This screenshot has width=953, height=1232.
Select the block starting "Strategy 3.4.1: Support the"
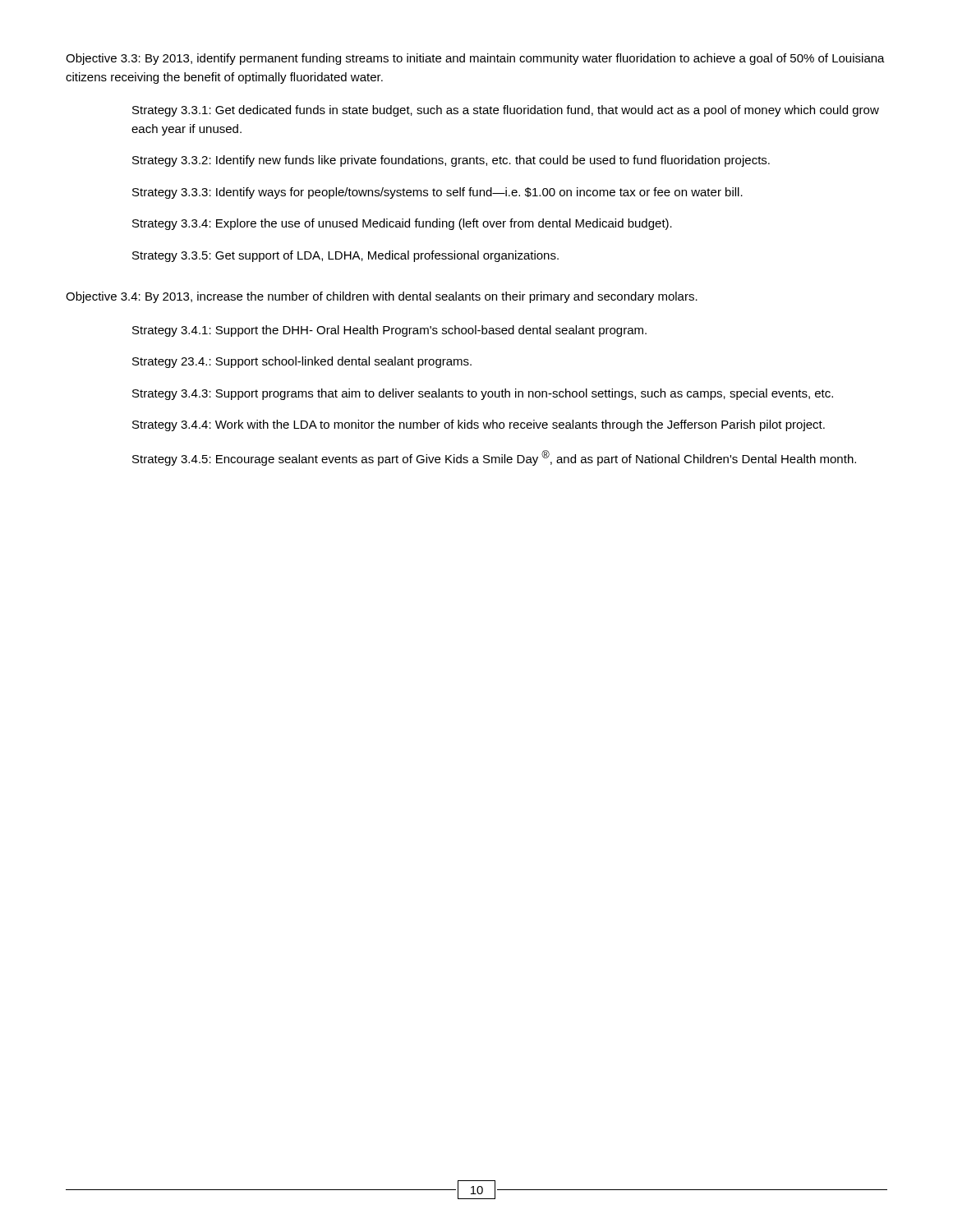point(389,329)
